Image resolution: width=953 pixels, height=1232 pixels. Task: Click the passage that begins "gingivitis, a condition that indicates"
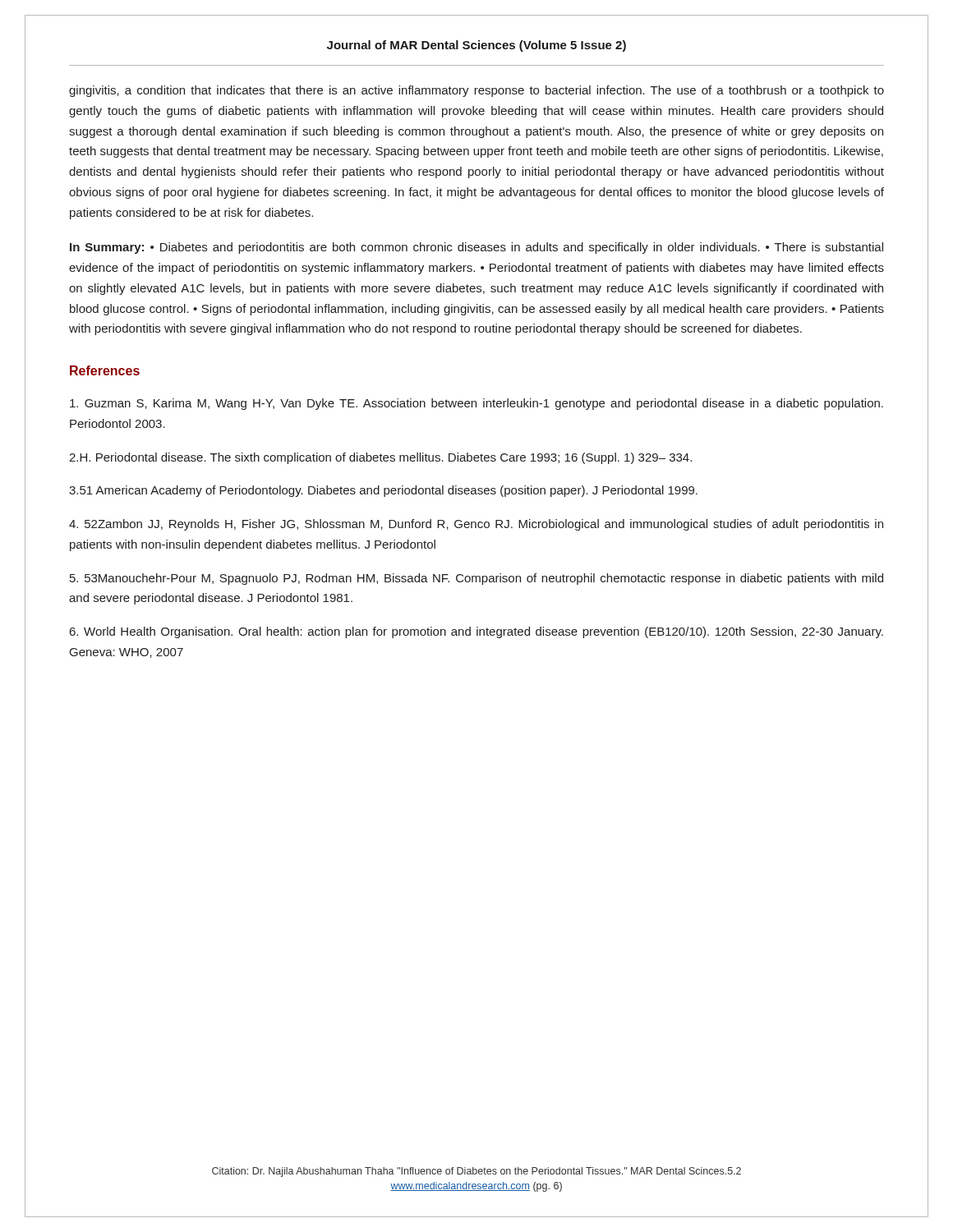(476, 151)
